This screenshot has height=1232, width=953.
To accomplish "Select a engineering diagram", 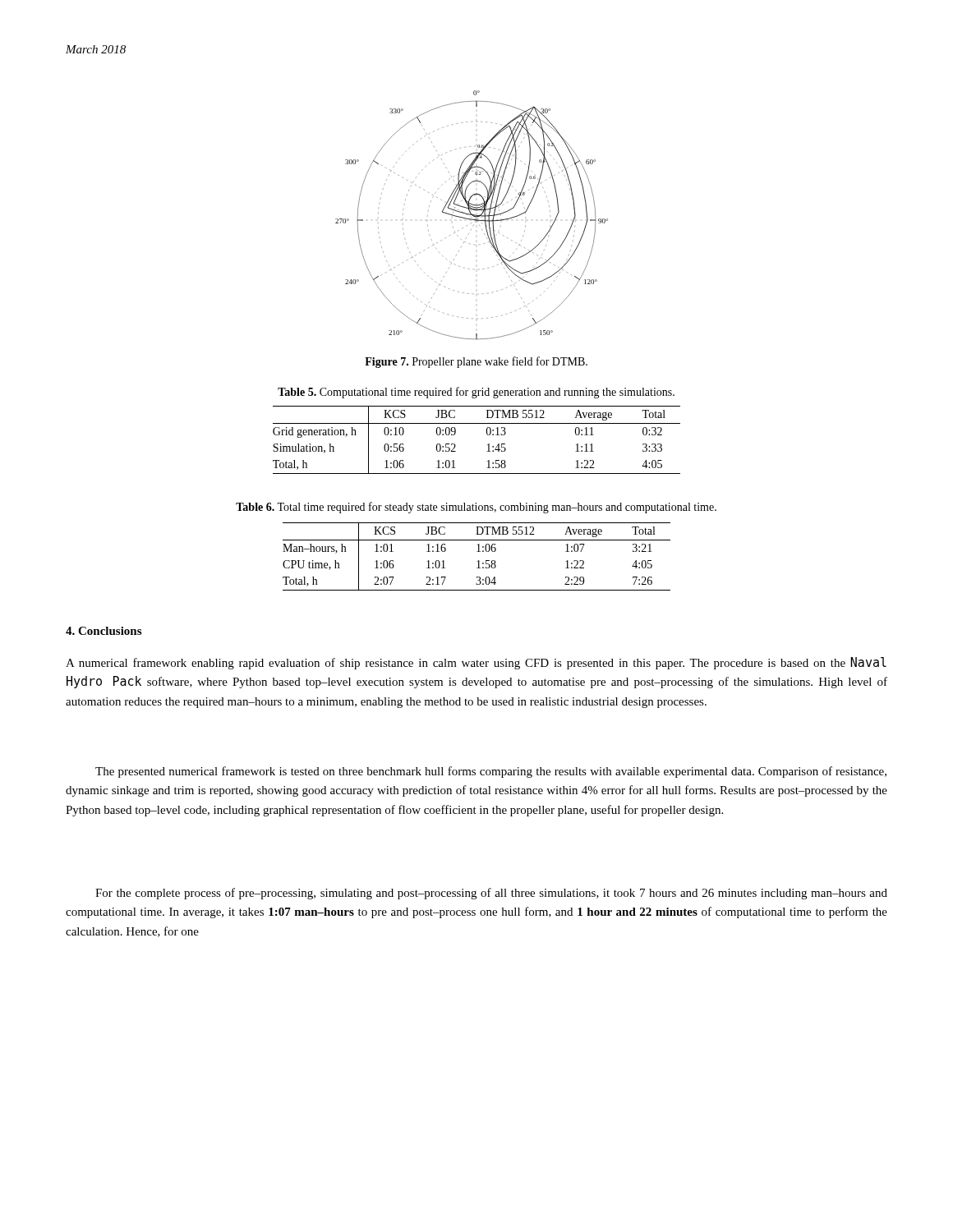I will (x=476, y=209).
